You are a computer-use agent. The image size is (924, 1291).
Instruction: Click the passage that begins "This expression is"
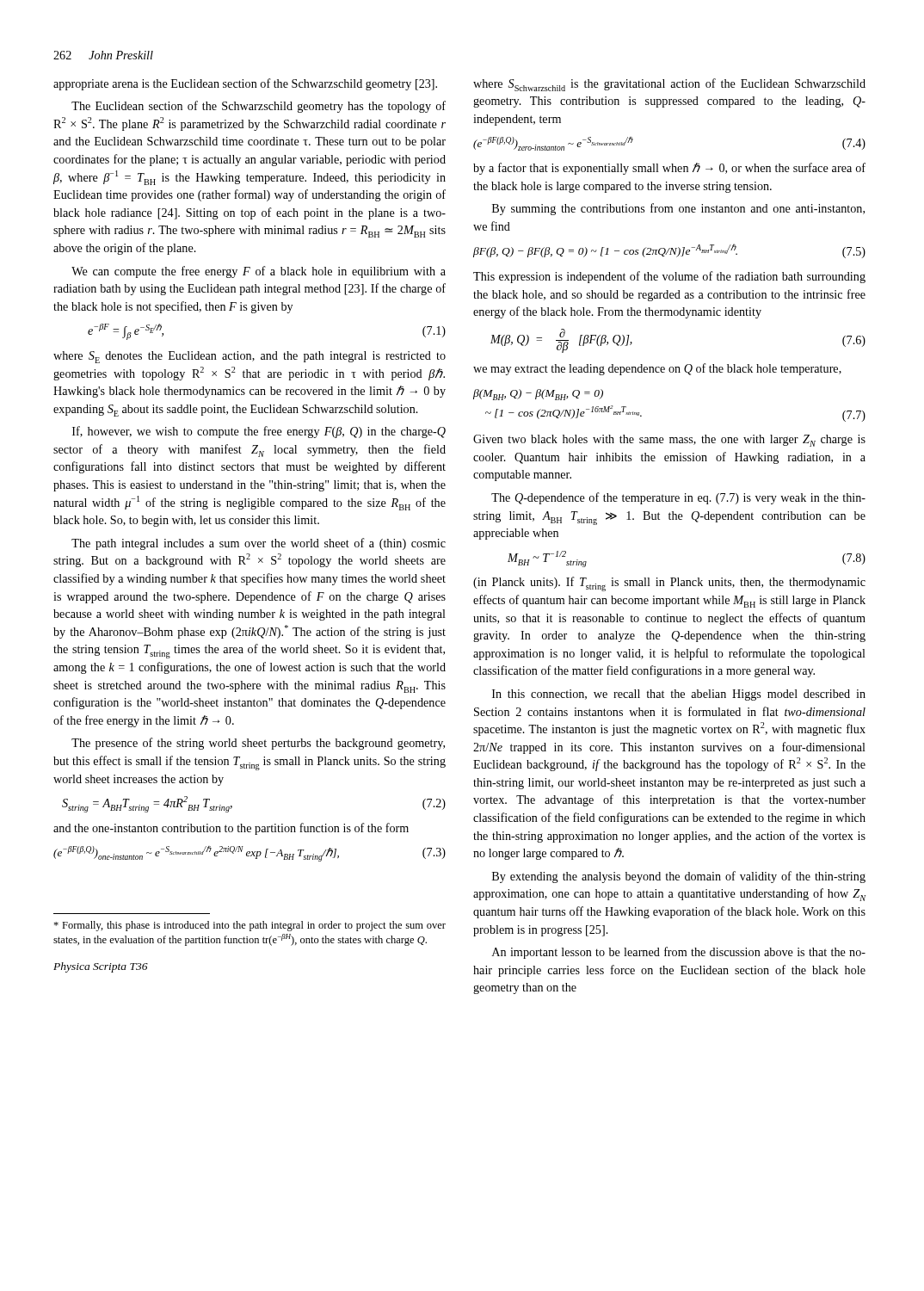669,294
